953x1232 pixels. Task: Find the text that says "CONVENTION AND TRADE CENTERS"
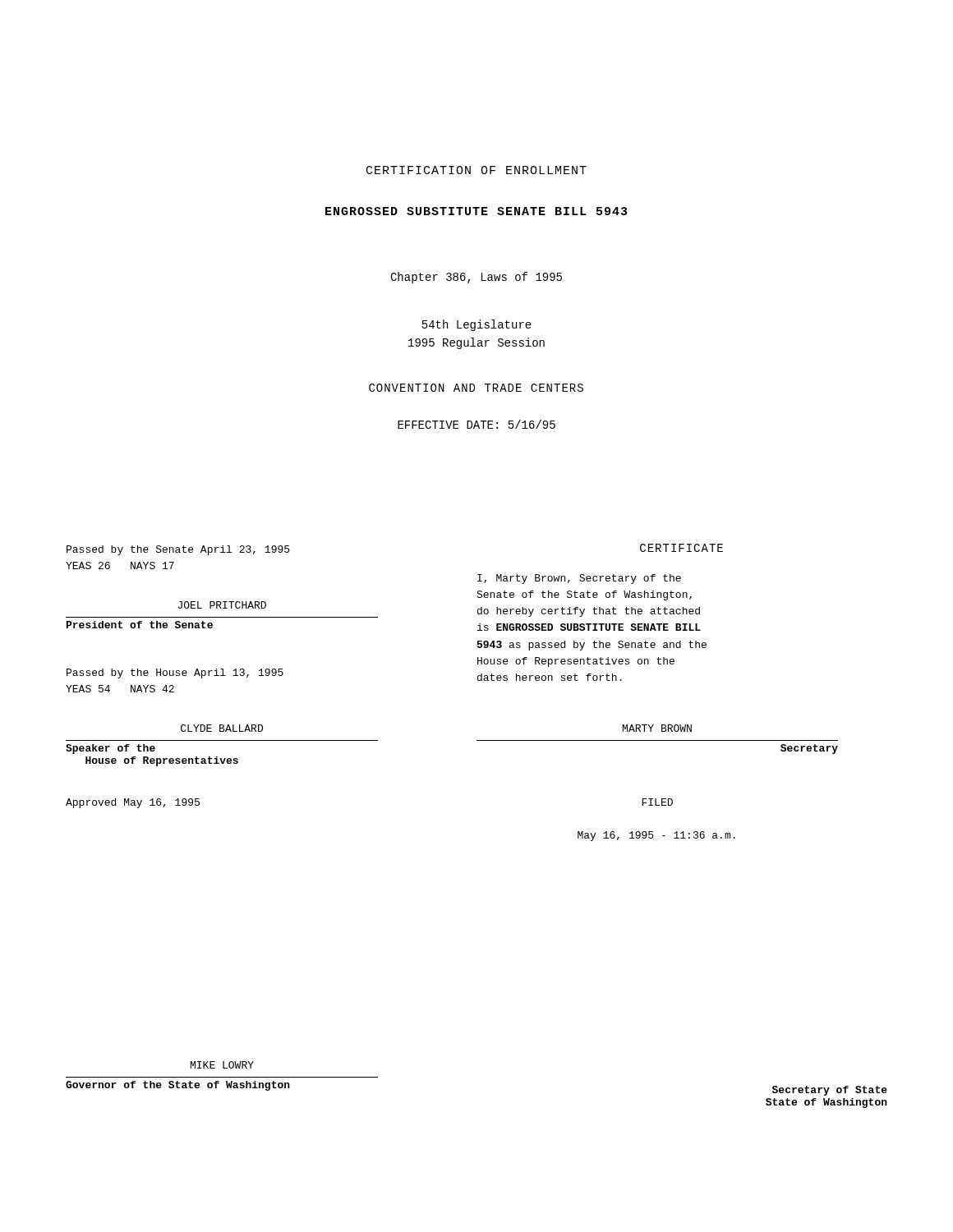coord(476,389)
